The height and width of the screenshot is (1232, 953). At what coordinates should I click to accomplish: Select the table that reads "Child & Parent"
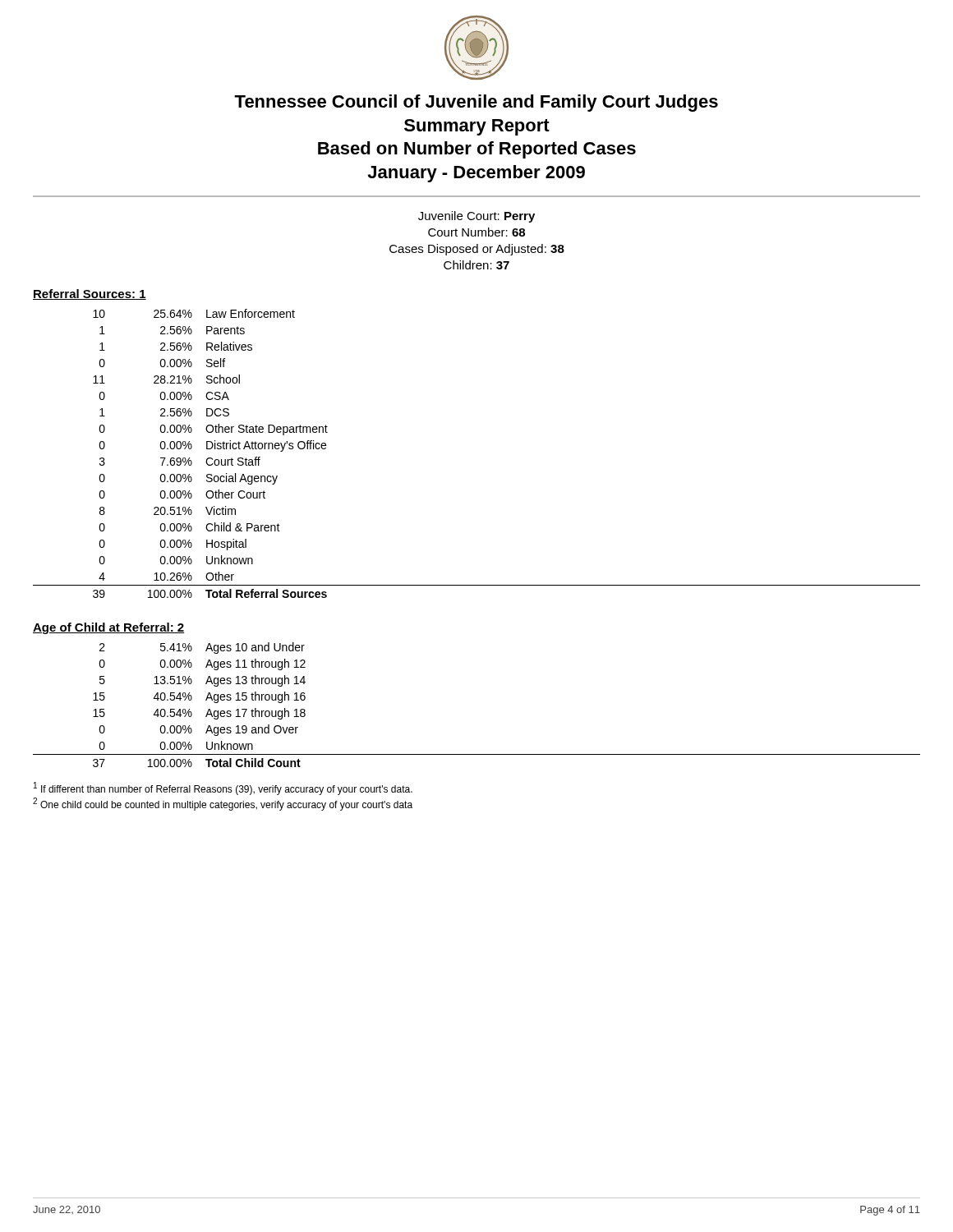pyautogui.click(x=476, y=454)
